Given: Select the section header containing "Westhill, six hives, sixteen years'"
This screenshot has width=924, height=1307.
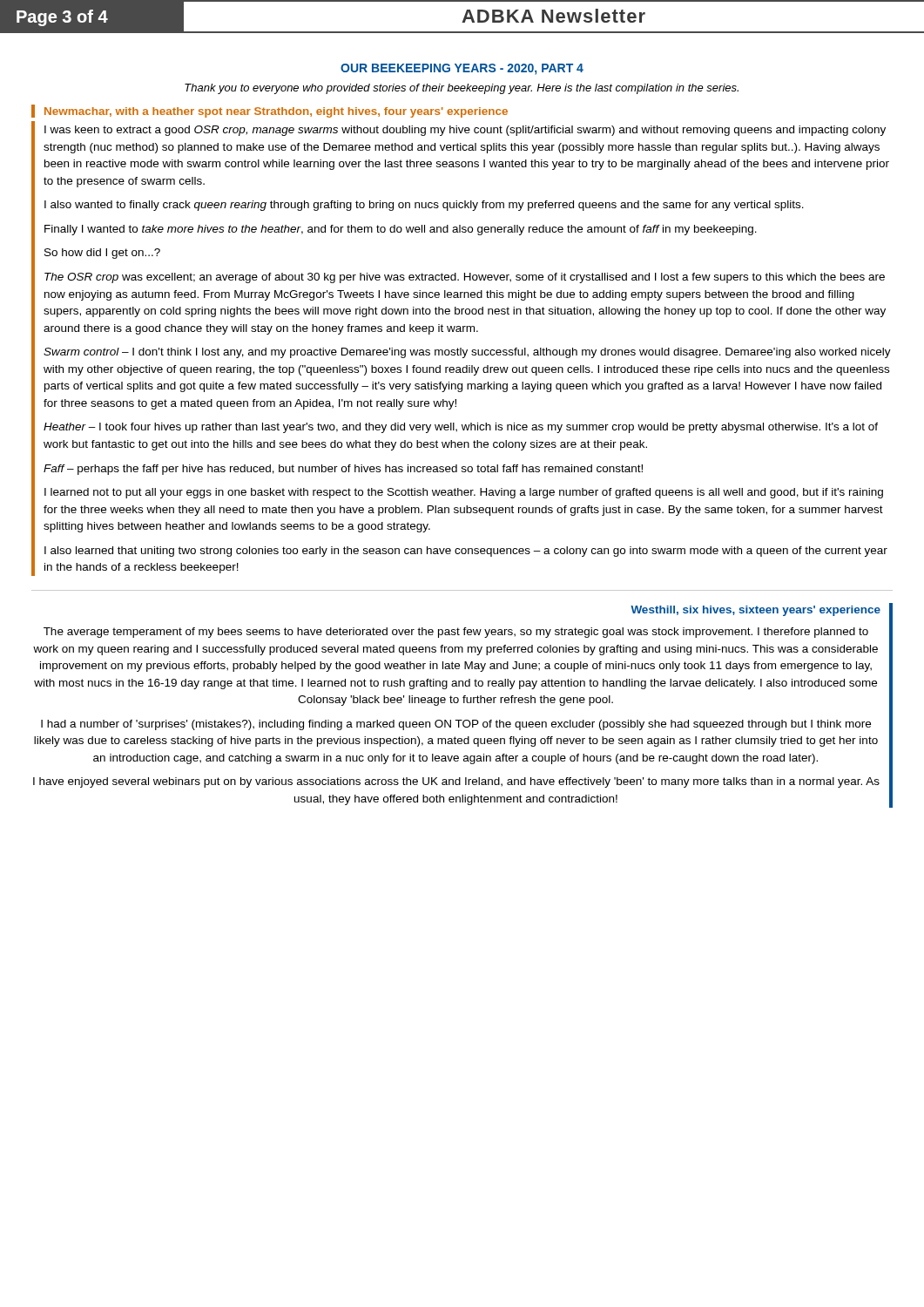Looking at the screenshot, I should [756, 609].
